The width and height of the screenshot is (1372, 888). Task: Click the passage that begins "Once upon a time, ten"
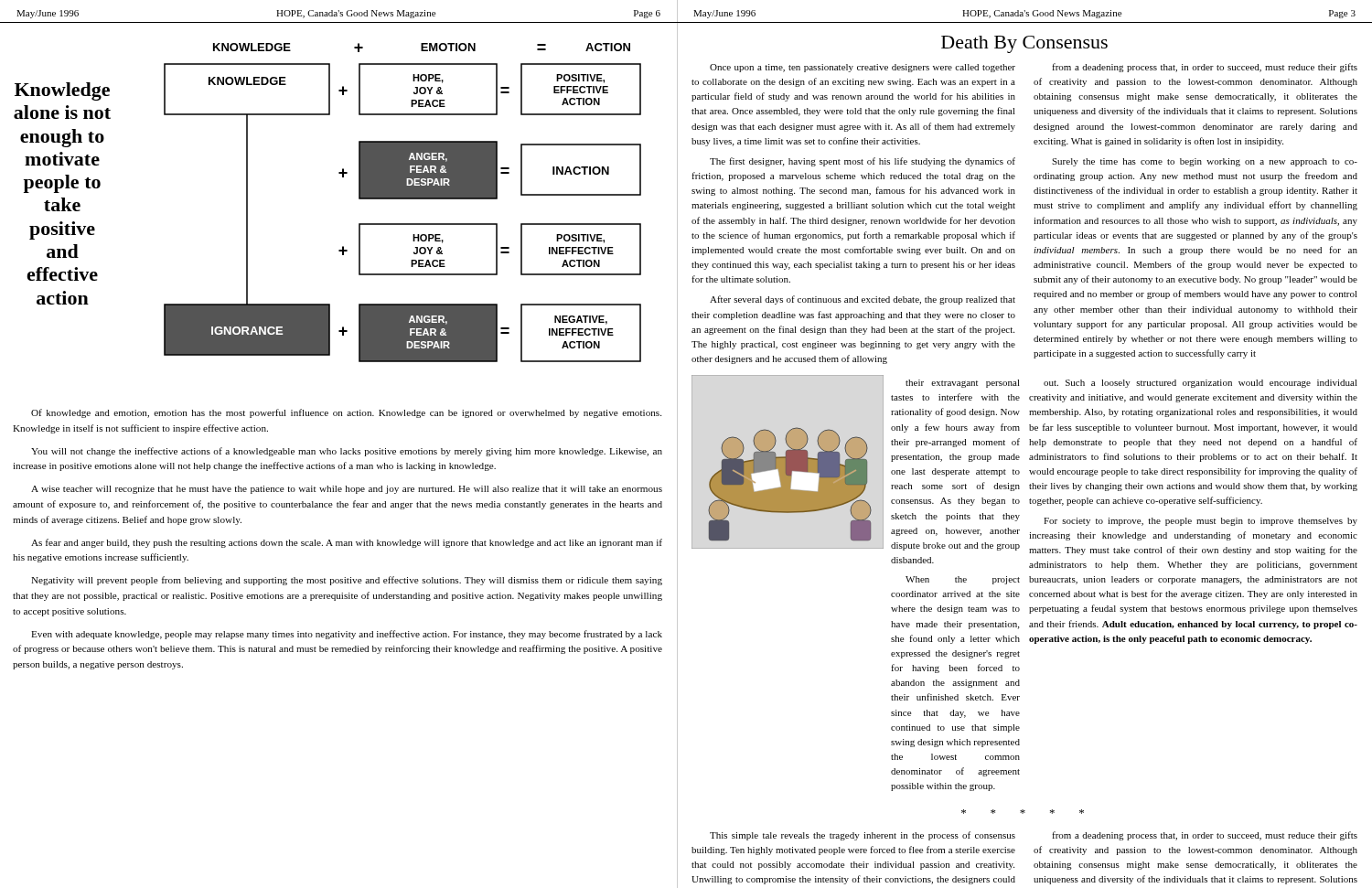853,213
